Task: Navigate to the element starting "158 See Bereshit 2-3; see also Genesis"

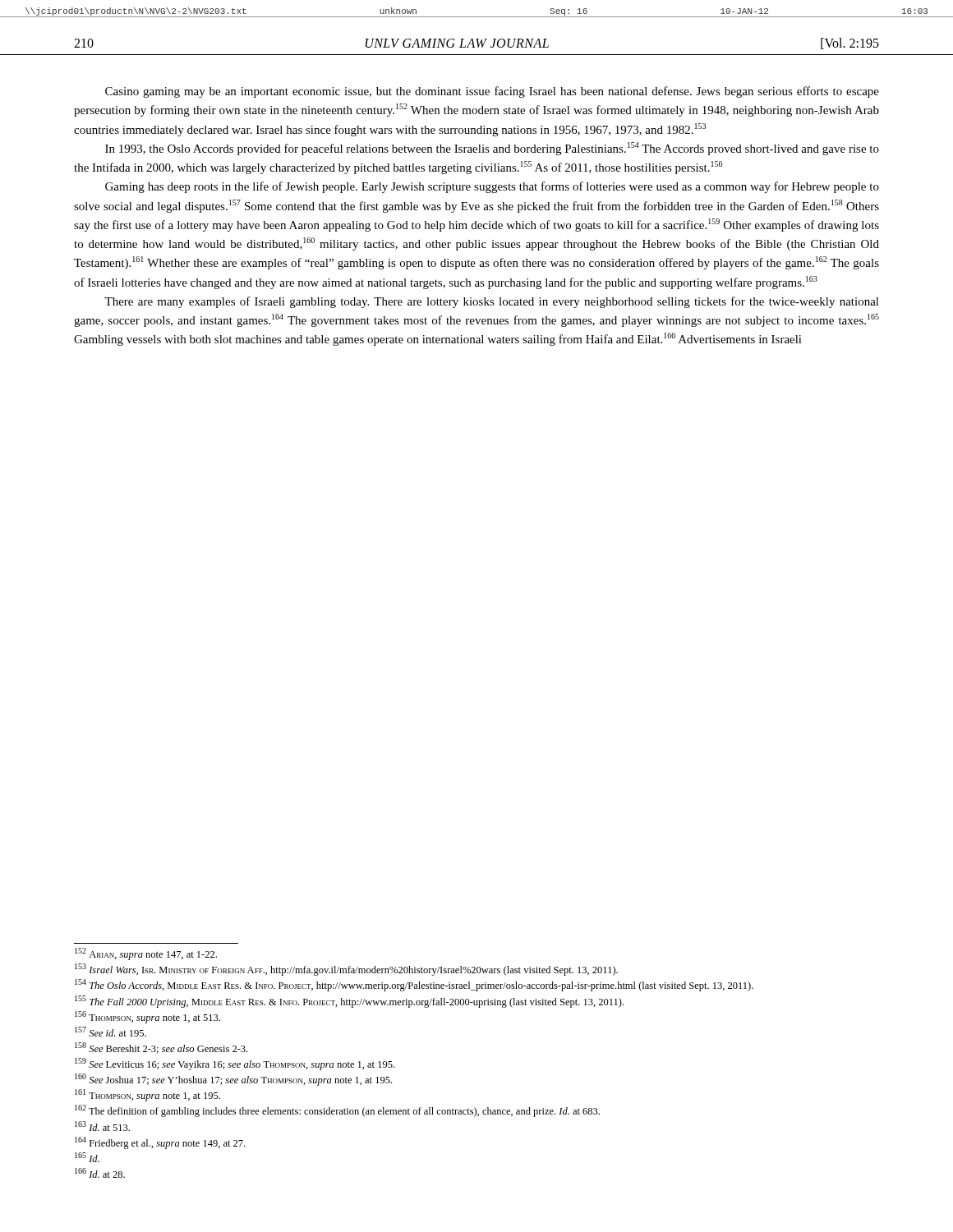Action: [x=161, y=1048]
